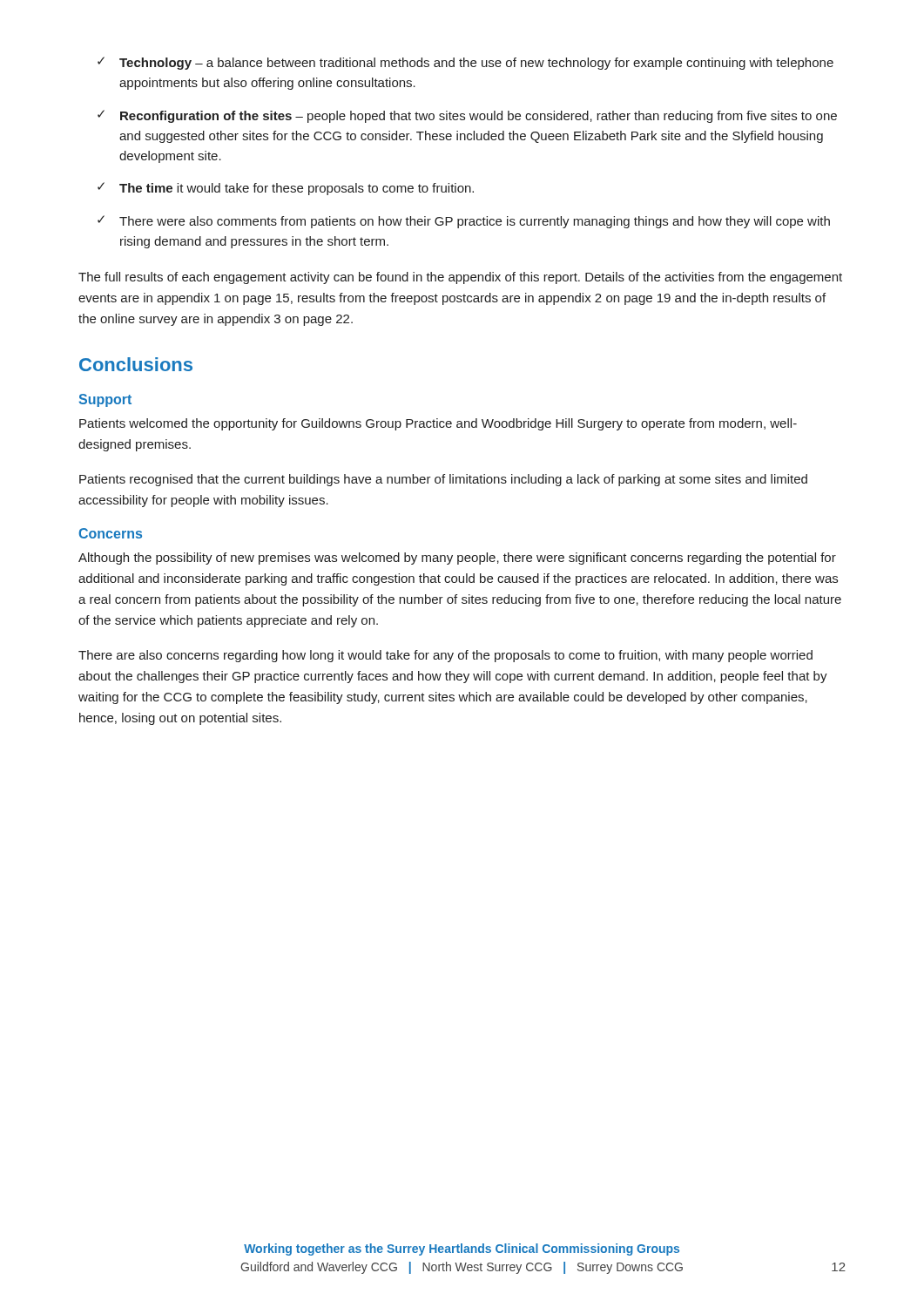The image size is (924, 1307).
Task: Select the list item that says "✓ There were also comments from patients on"
Action: click(x=471, y=231)
